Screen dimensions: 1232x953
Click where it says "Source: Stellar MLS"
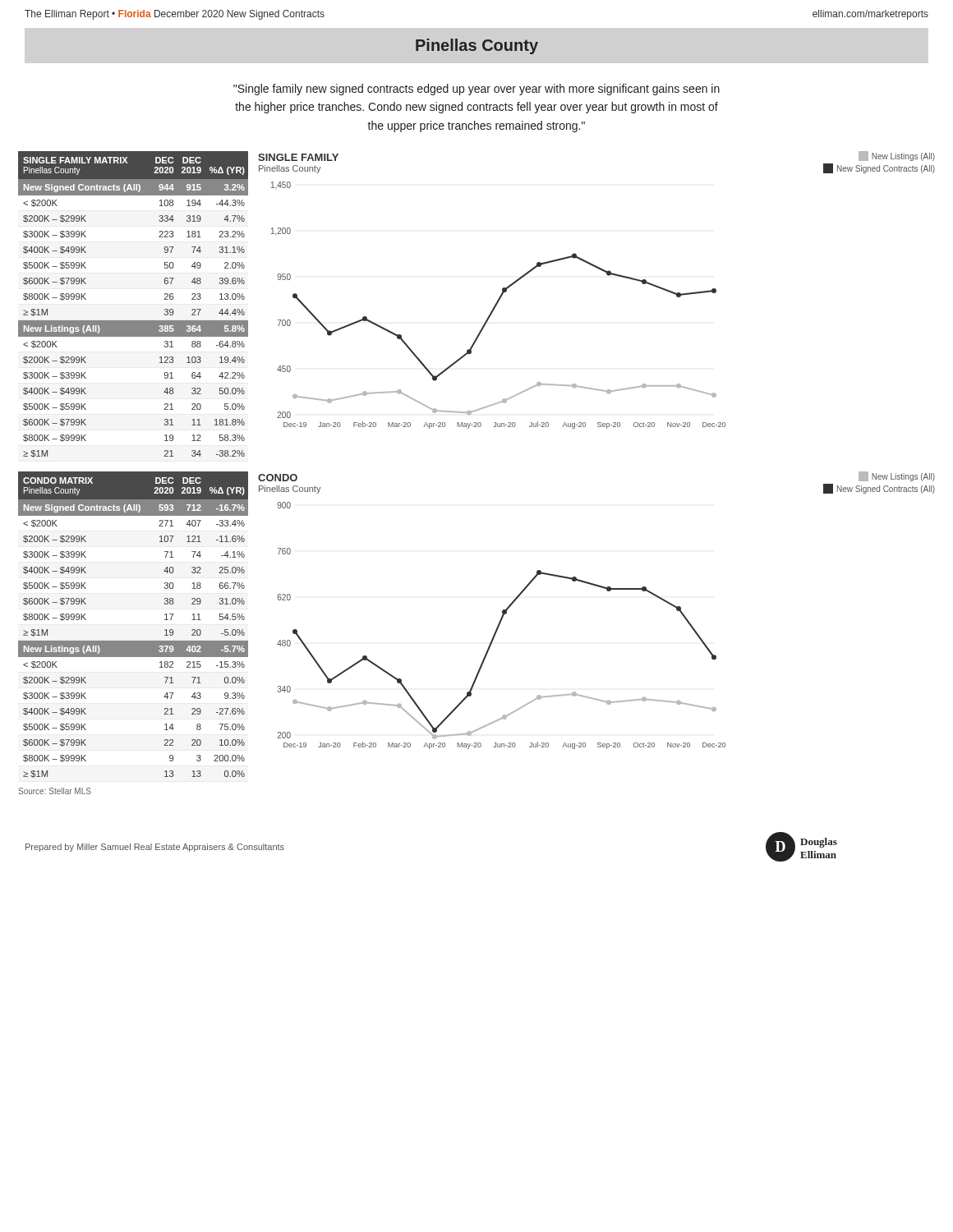[x=55, y=791]
